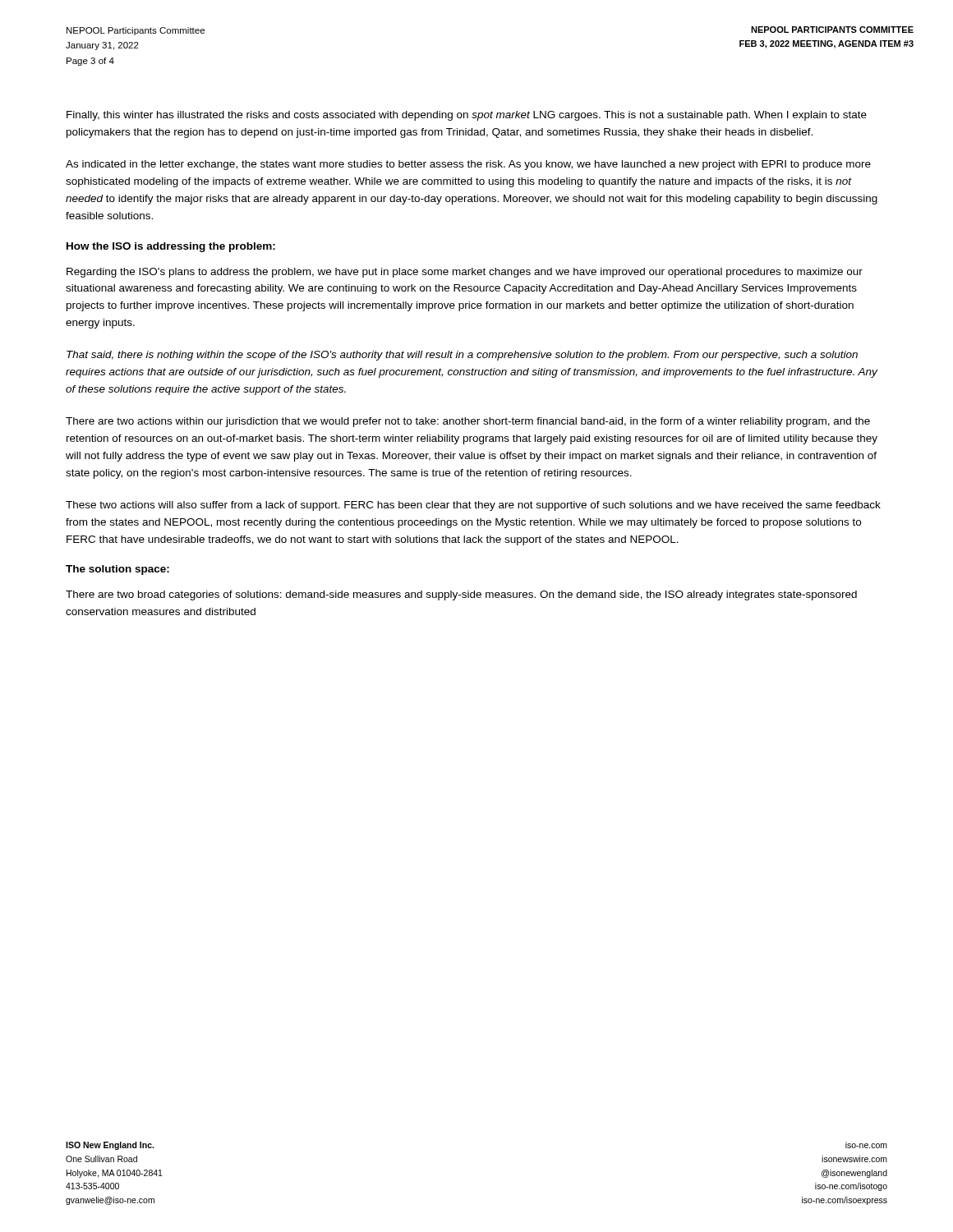Click on the text block with the text "There are two actions within our jurisdiction that"
953x1232 pixels.
click(472, 447)
